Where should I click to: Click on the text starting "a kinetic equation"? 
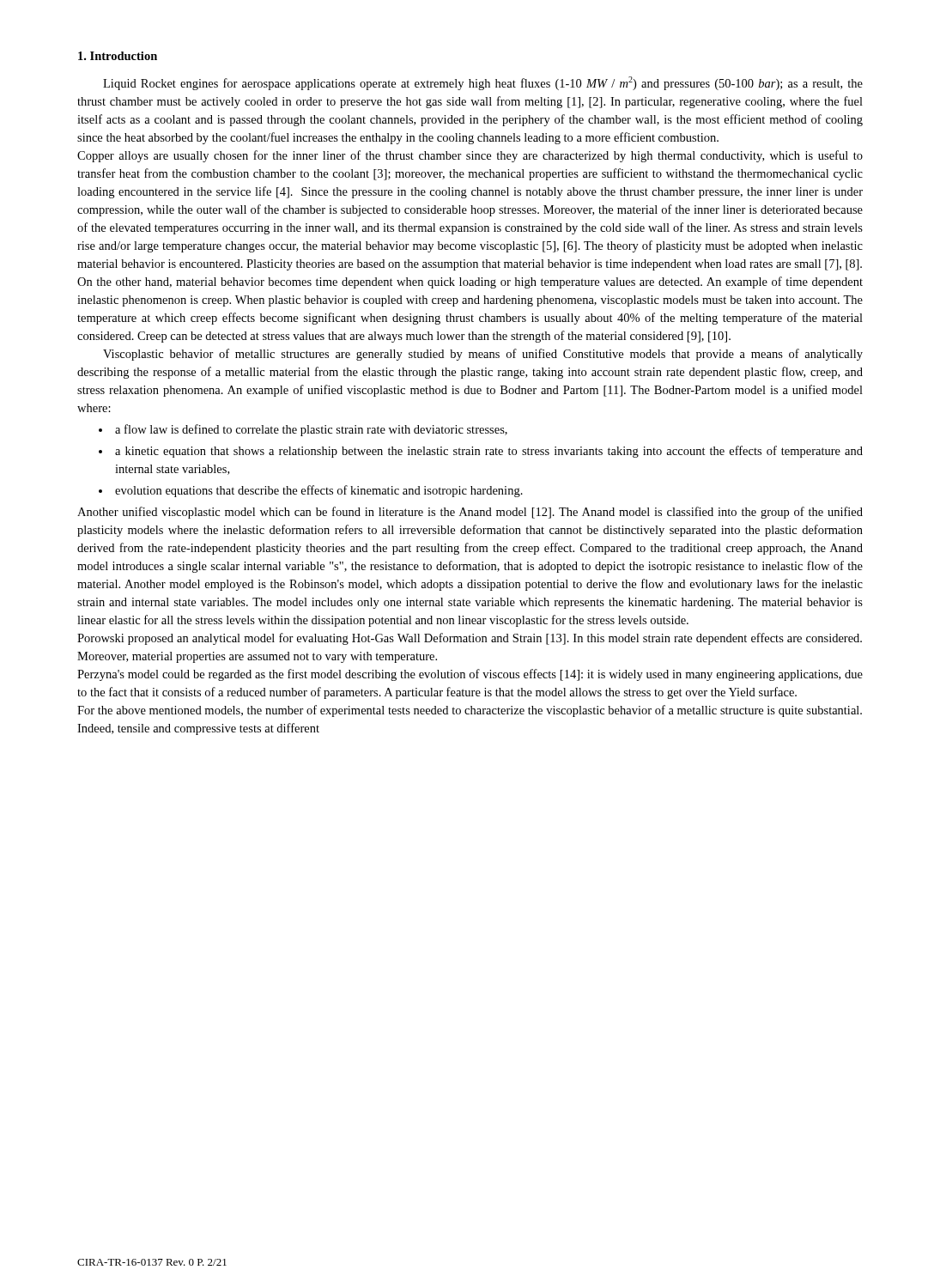coord(489,460)
